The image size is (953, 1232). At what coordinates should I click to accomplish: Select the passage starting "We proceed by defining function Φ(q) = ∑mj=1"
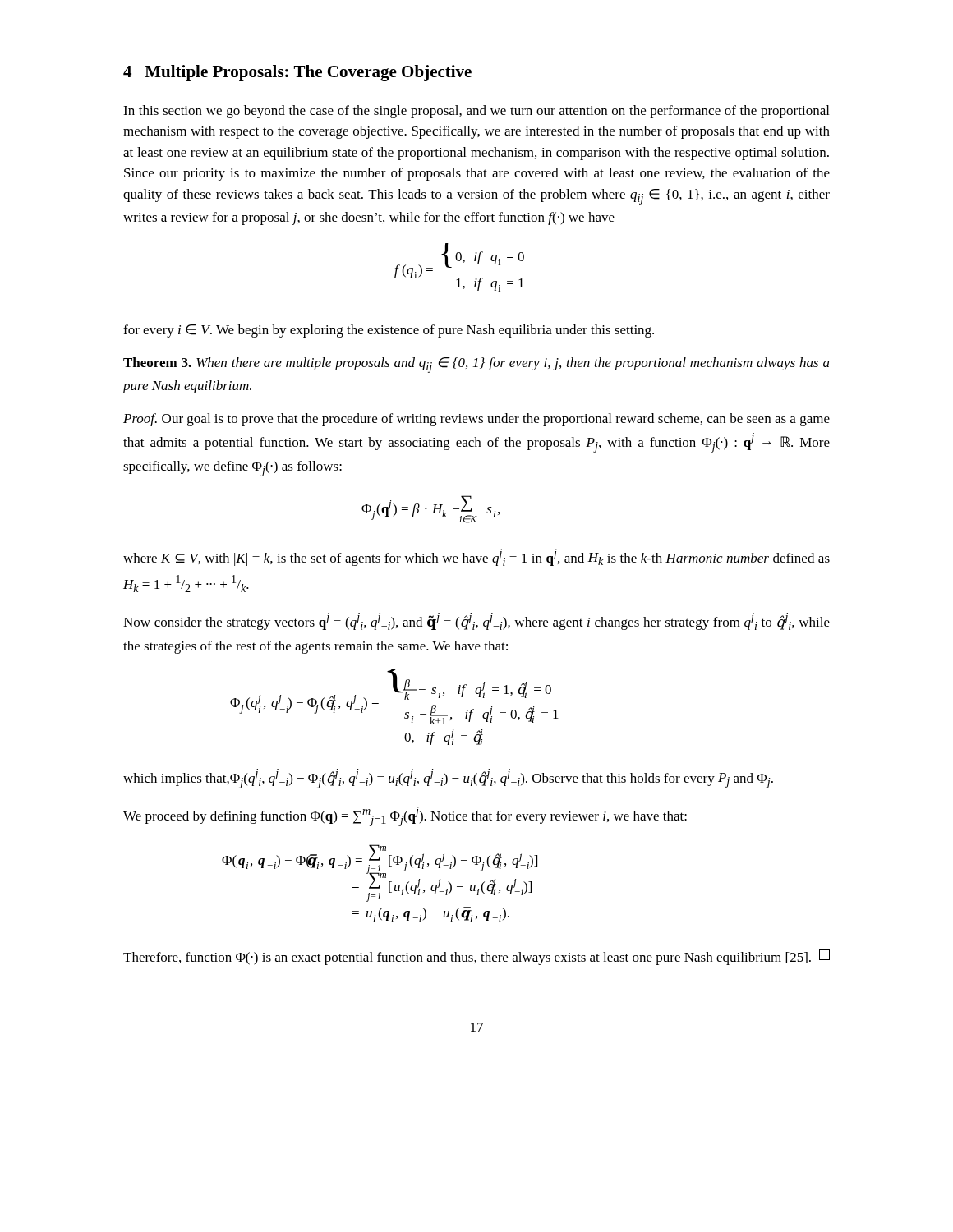tap(405, 815)
